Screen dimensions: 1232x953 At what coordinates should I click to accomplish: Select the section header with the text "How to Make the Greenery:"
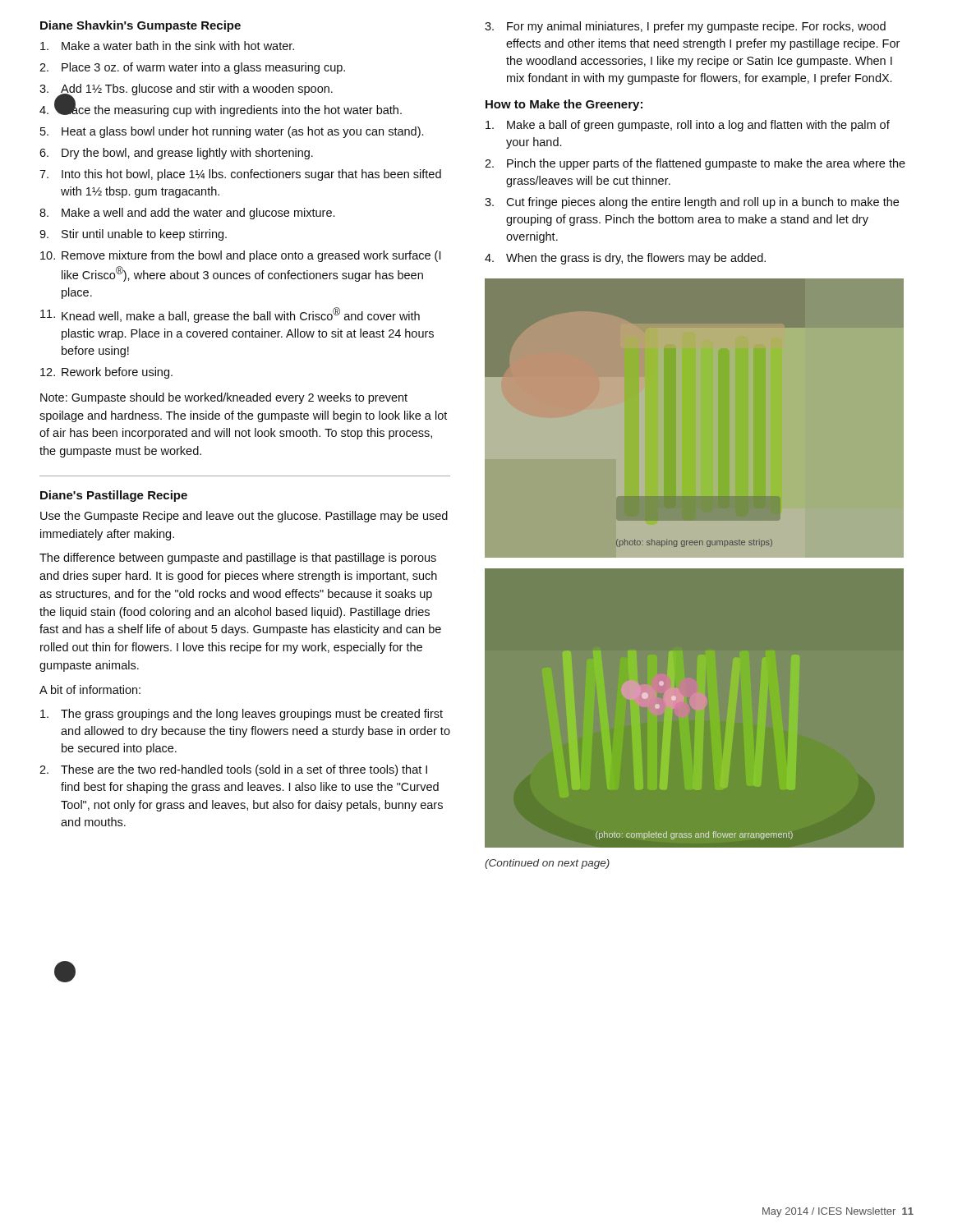click(564, 104)
